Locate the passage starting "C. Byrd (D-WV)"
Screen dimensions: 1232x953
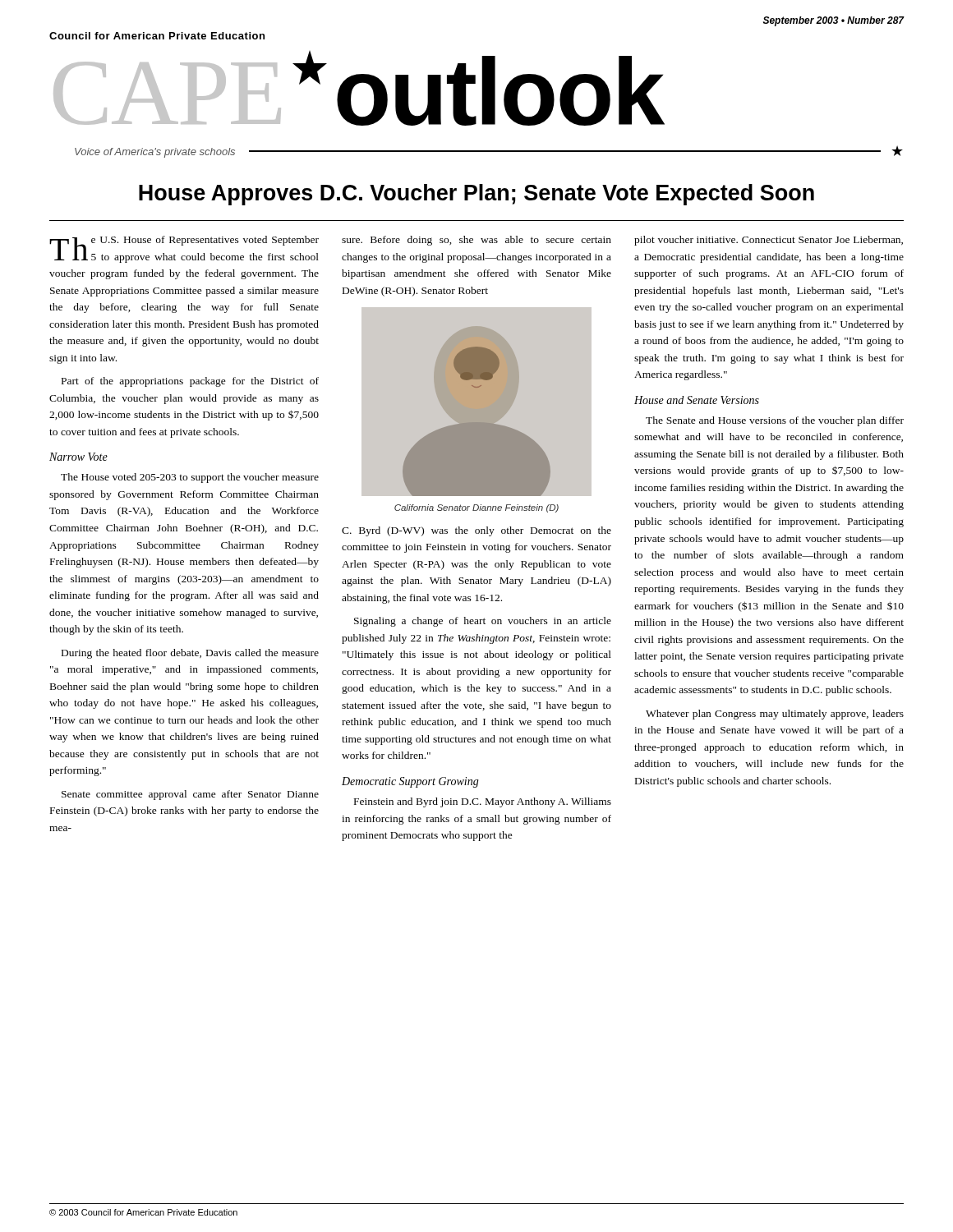click(x=476, y=643)
